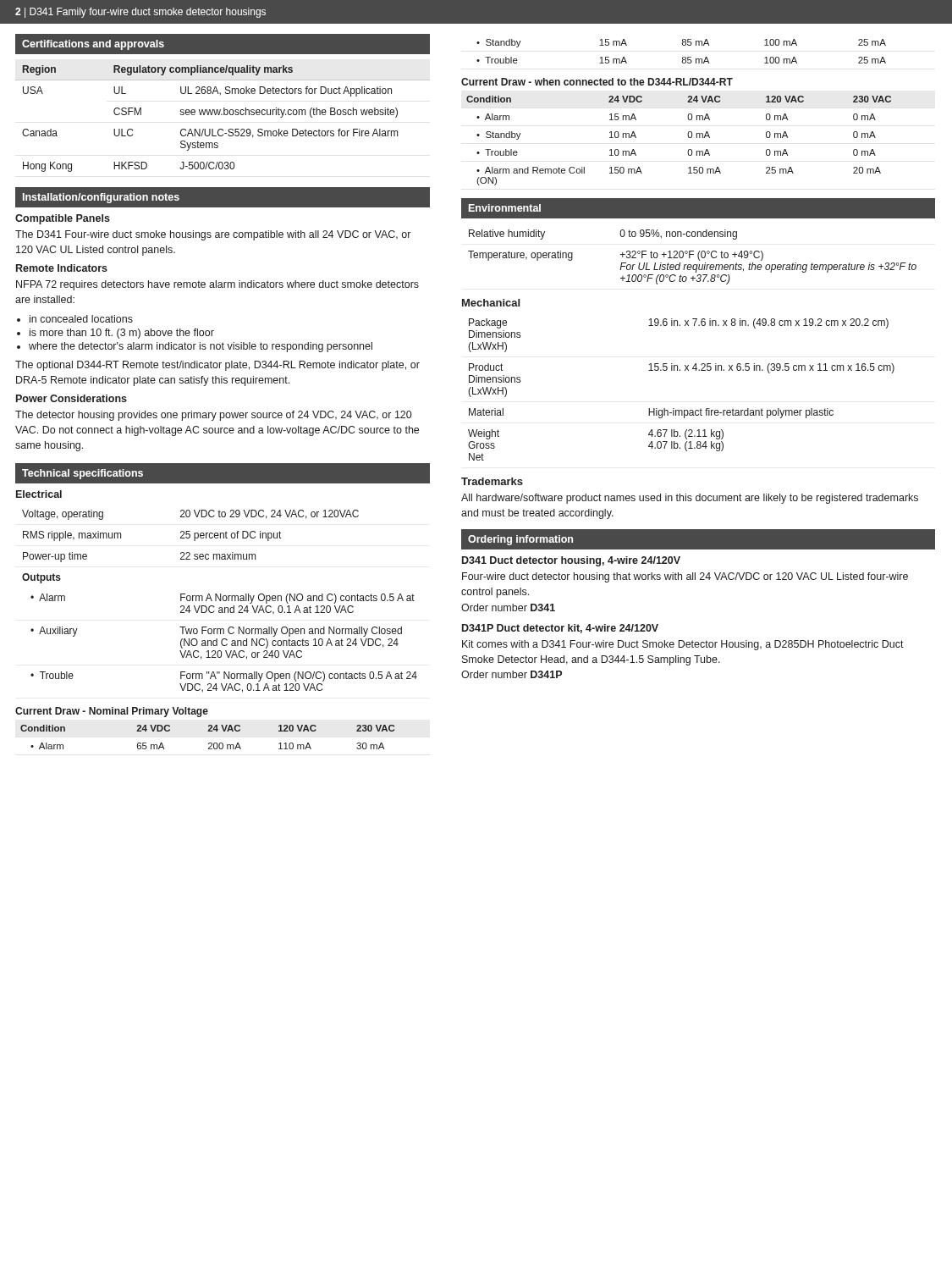Point to the text starting "Ordering information"
The width and height of the screenshot is (952, 1270).
click(x=521, y=540)
